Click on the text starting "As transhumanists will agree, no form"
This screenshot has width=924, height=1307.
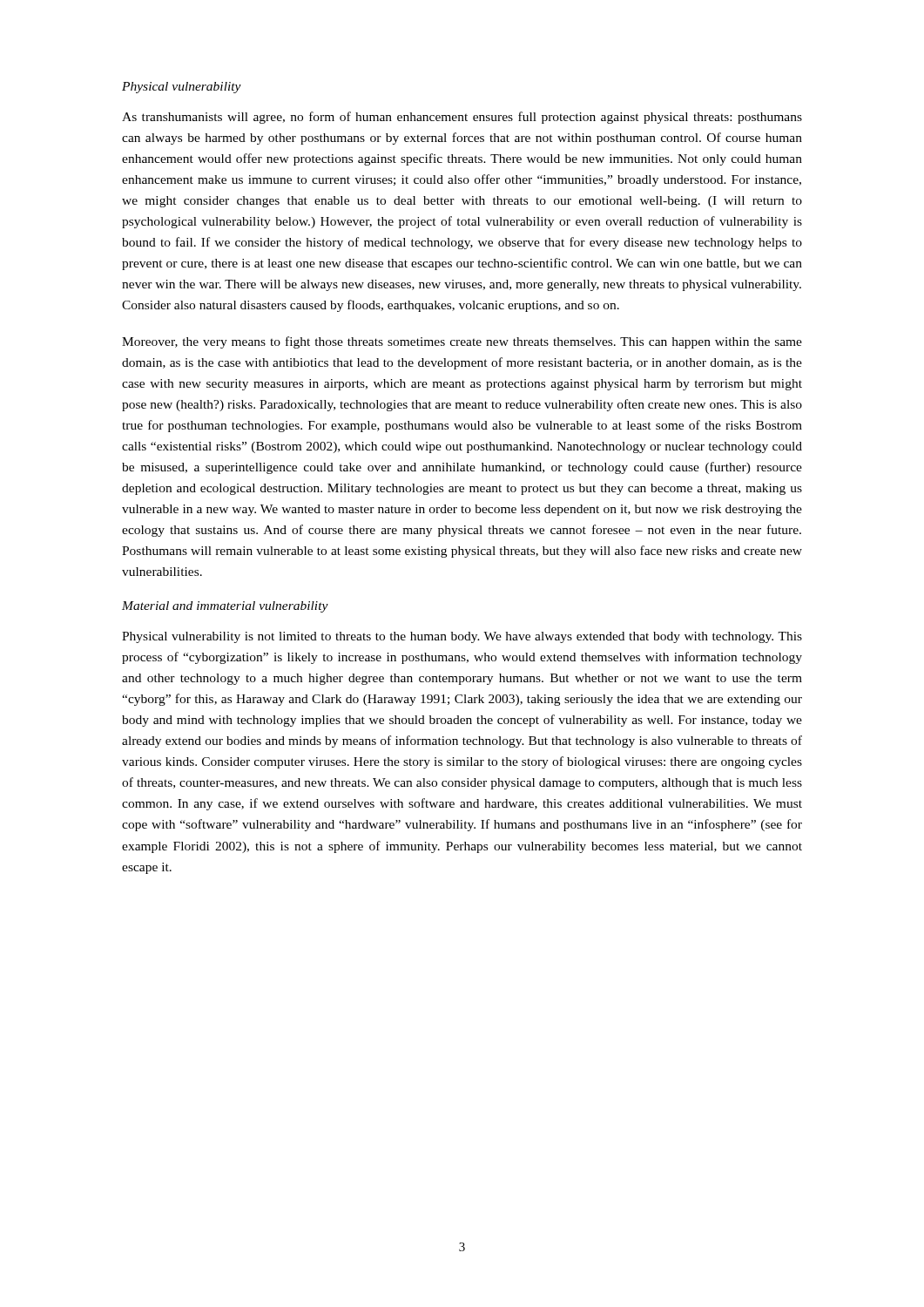pyautogui.click(x=462, y=210)
